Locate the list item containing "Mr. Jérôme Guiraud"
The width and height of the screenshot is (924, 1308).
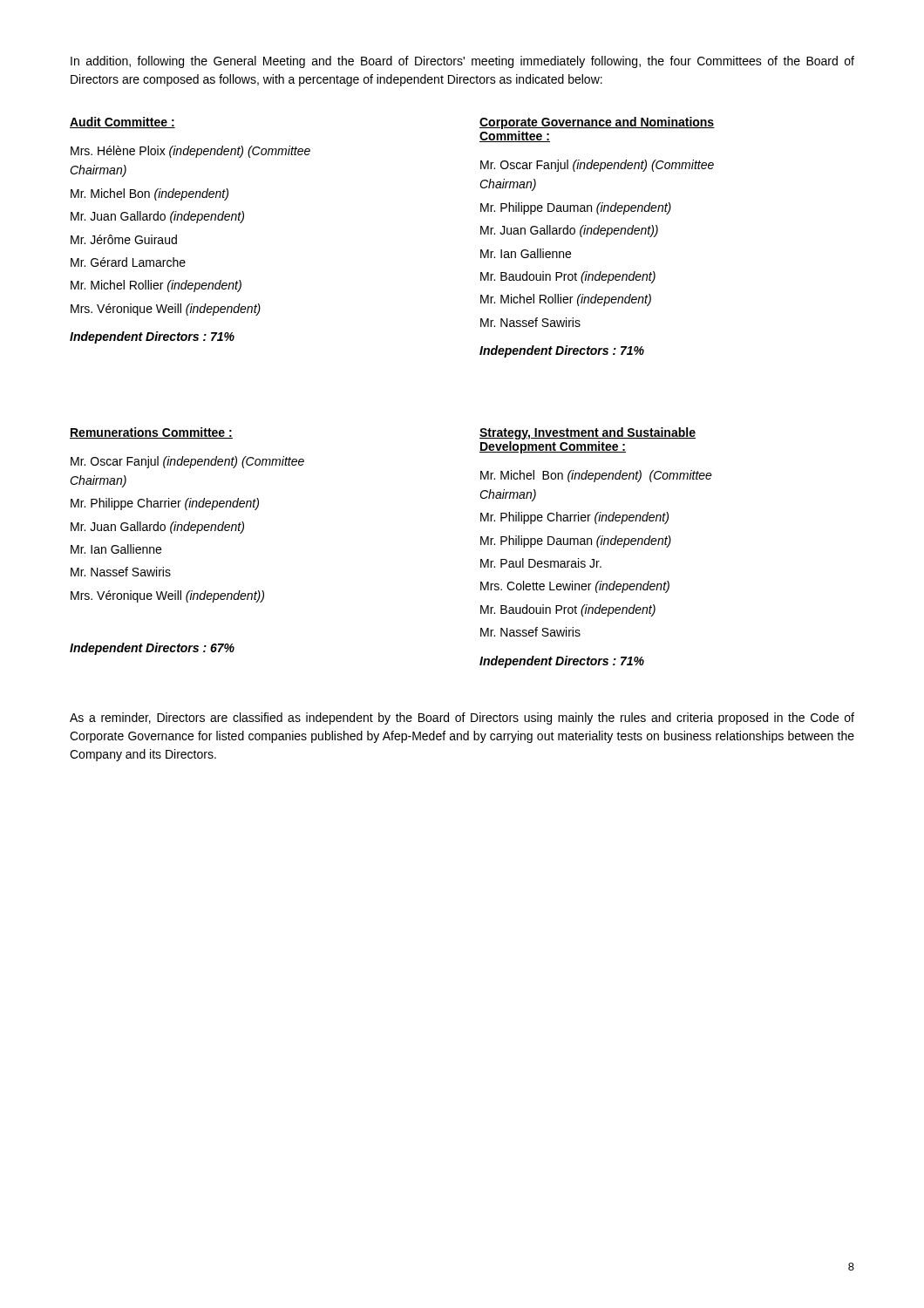124,239
